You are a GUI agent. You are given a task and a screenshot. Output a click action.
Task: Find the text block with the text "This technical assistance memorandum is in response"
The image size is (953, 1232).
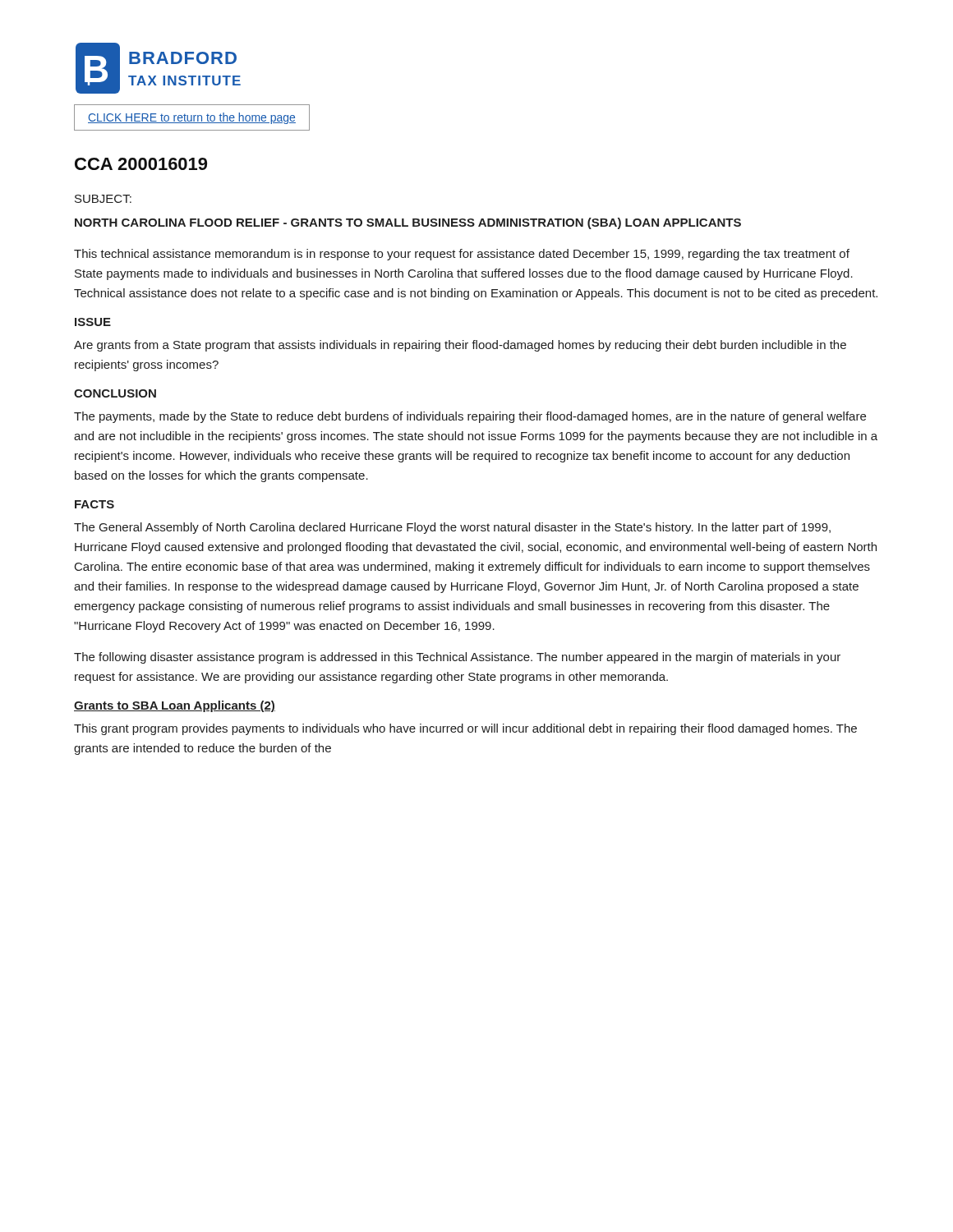476,273
